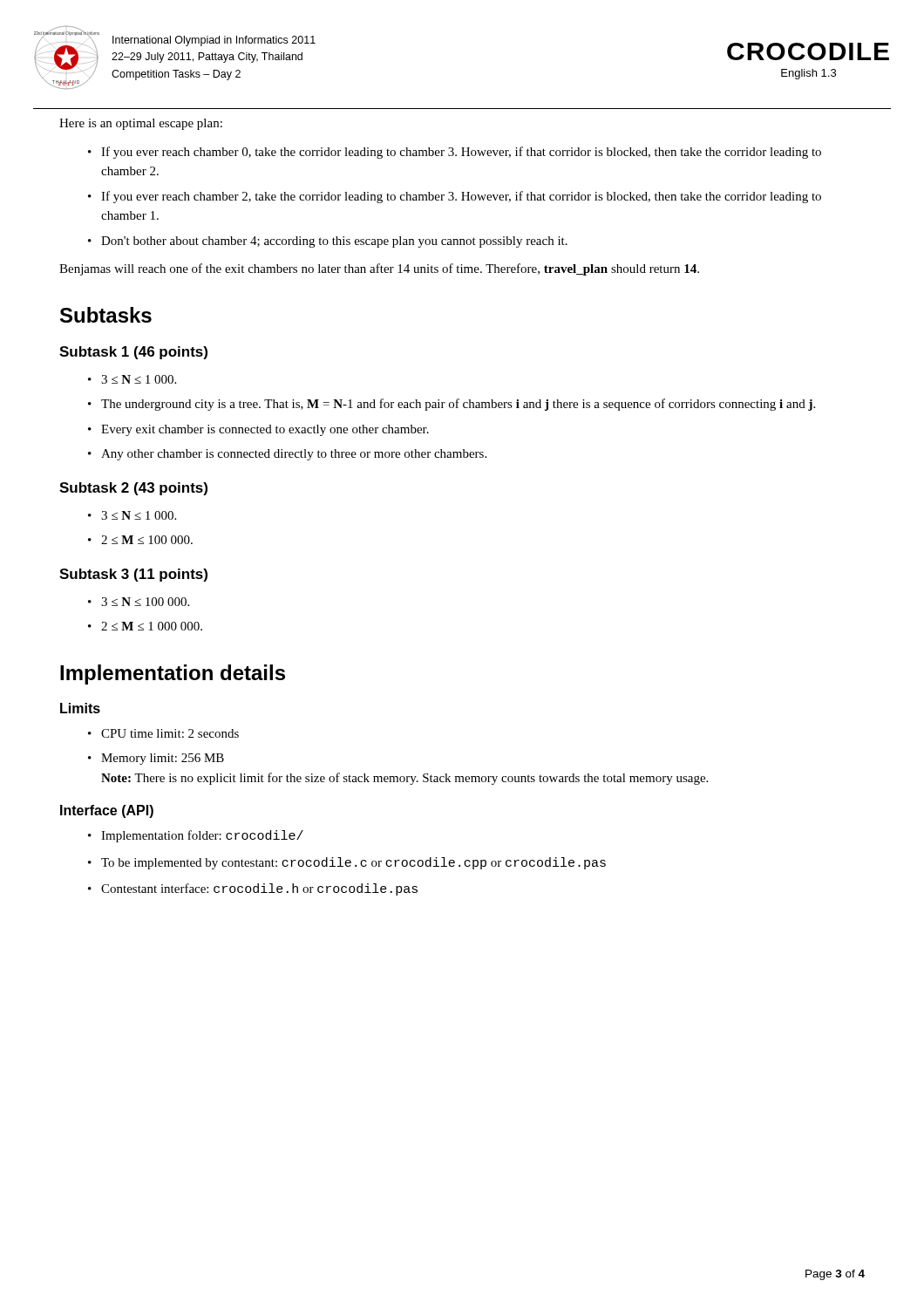Screen dimensions: 1308x924
Task: Where is the passage that starts "If you ever reach chamber 2,"?
Action: 461,206
